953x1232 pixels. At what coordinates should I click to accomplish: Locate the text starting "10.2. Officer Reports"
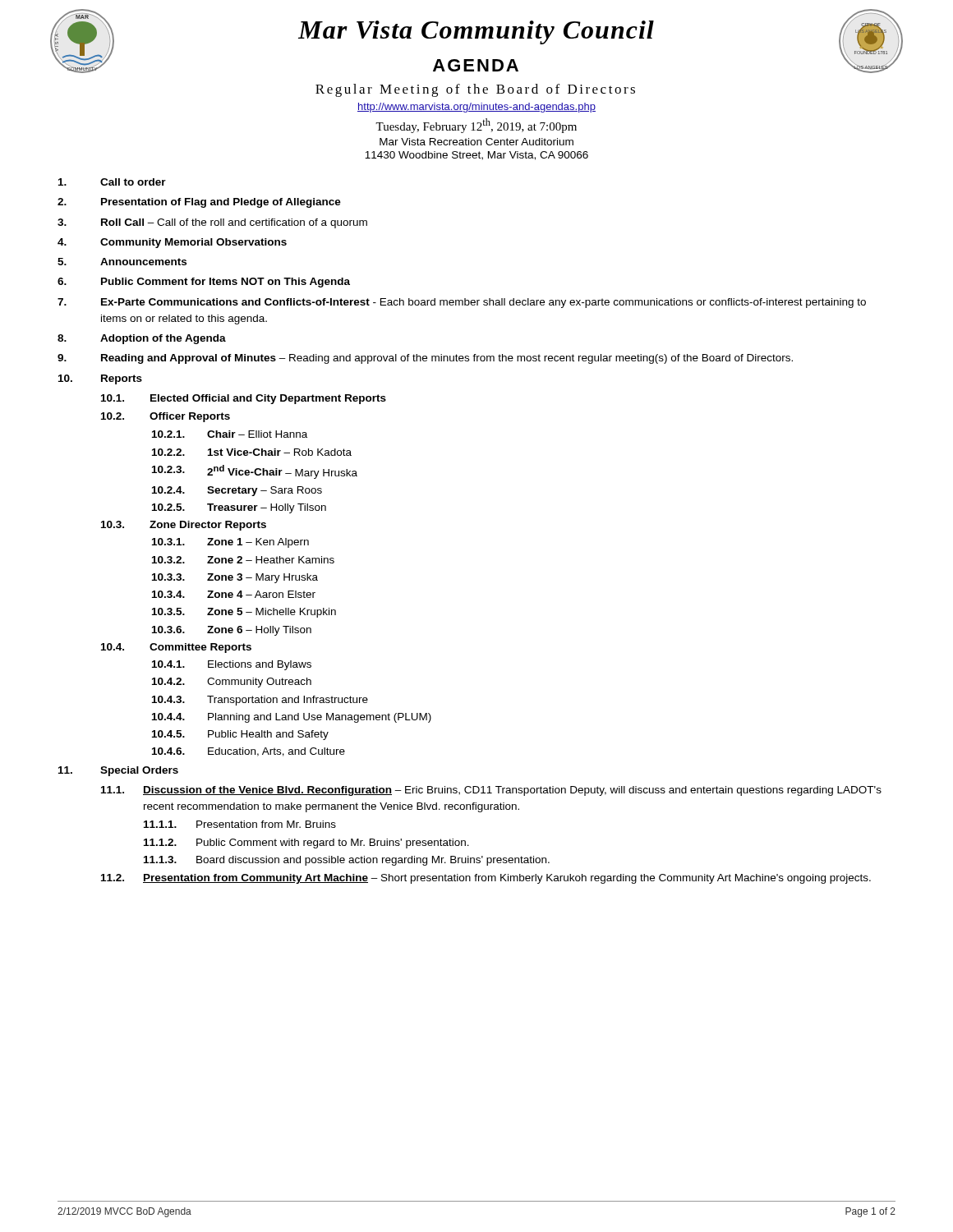coord(166,417)
